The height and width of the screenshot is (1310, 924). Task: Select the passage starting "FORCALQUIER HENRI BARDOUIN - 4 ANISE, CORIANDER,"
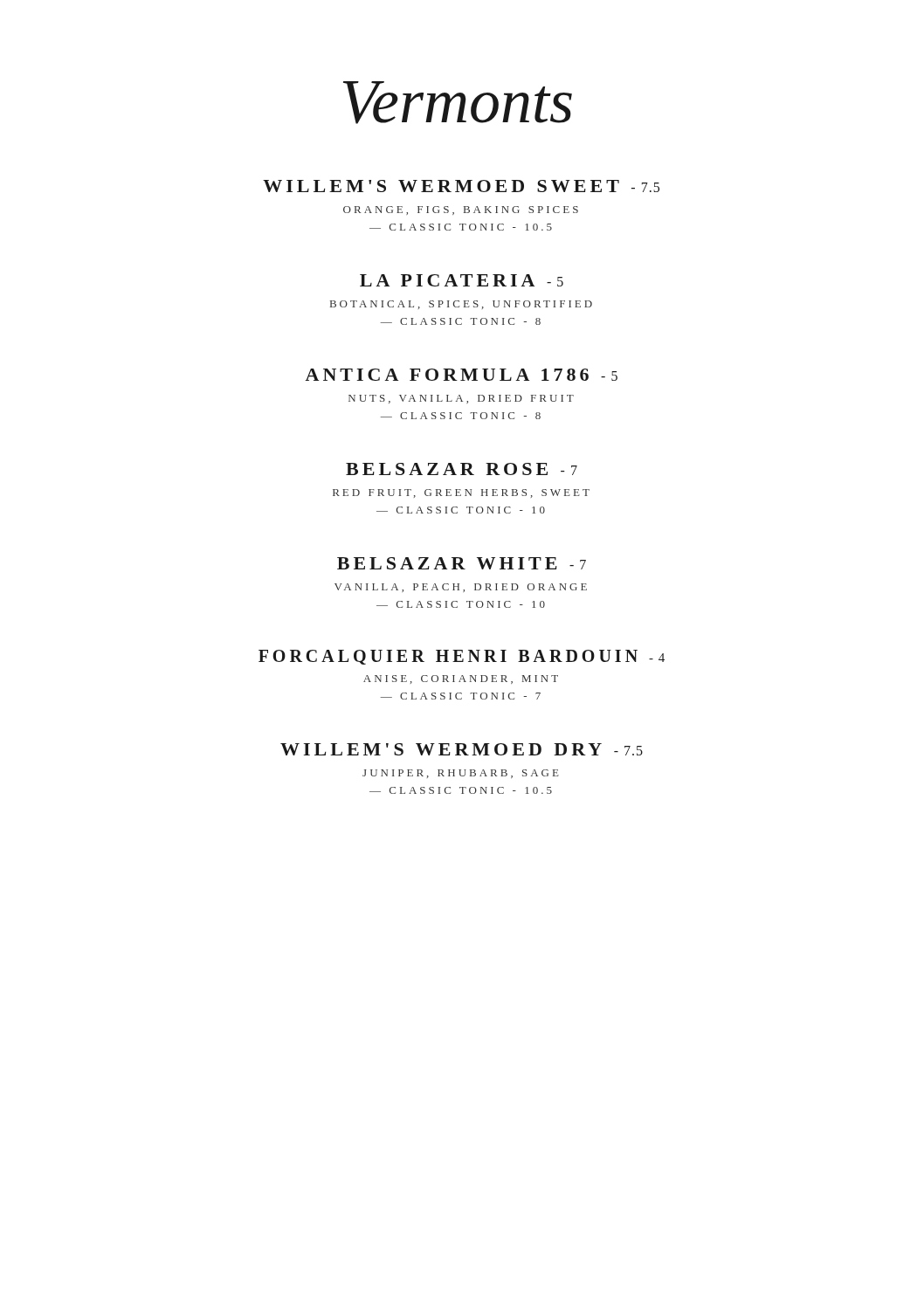point(462,675)
